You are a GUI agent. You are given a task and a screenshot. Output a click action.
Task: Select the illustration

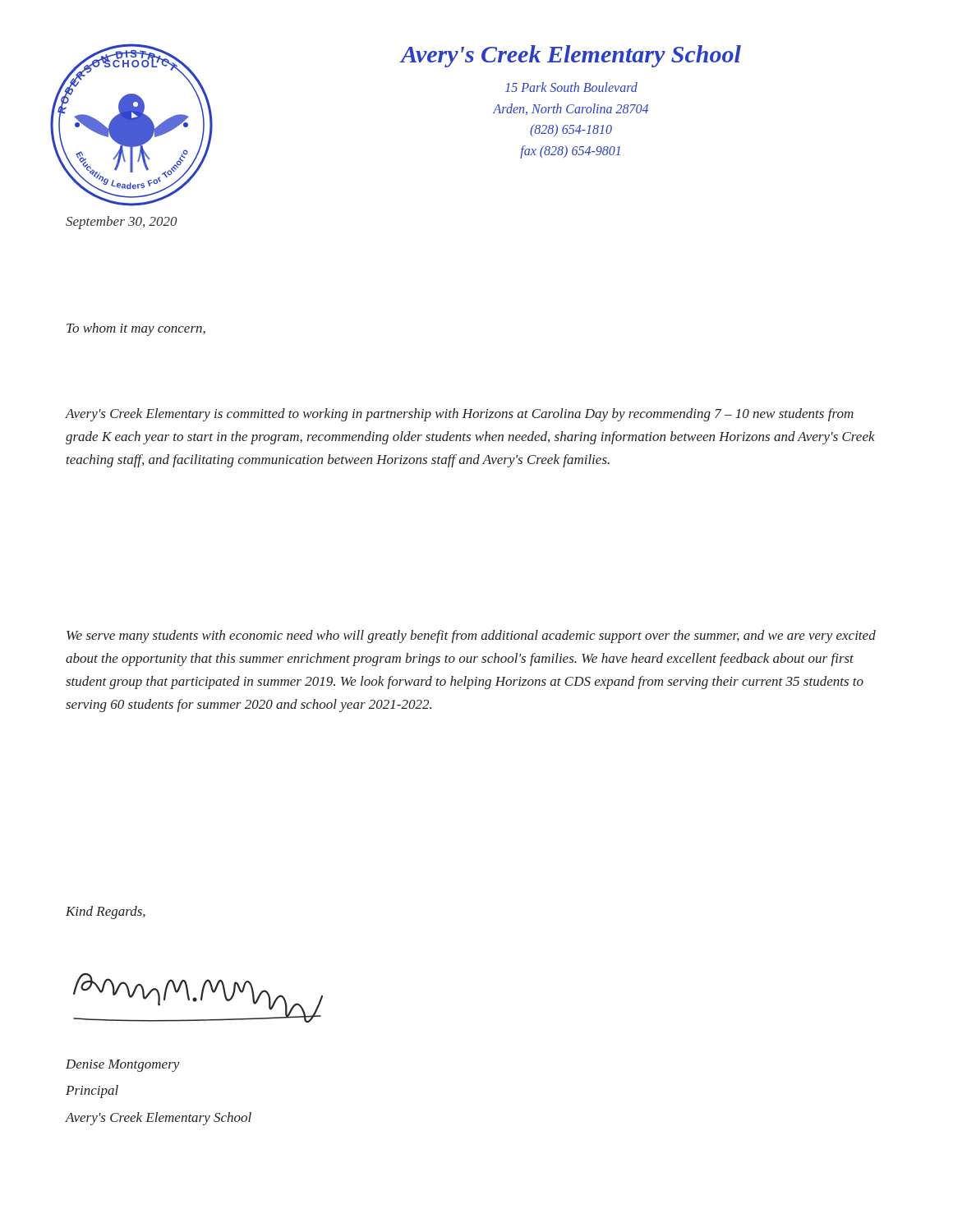[197, 986]
